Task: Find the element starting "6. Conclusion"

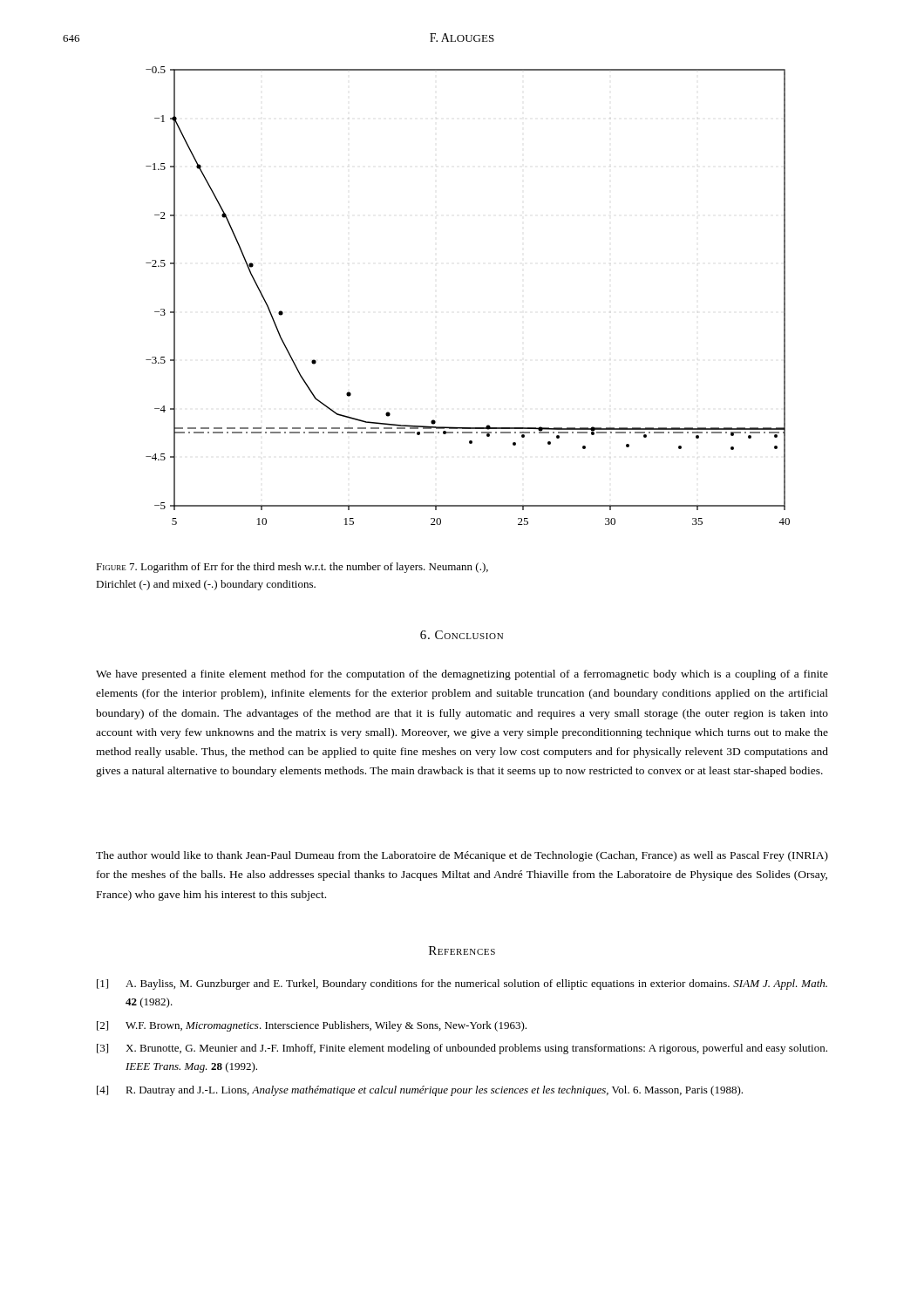Action: point(462,635)
